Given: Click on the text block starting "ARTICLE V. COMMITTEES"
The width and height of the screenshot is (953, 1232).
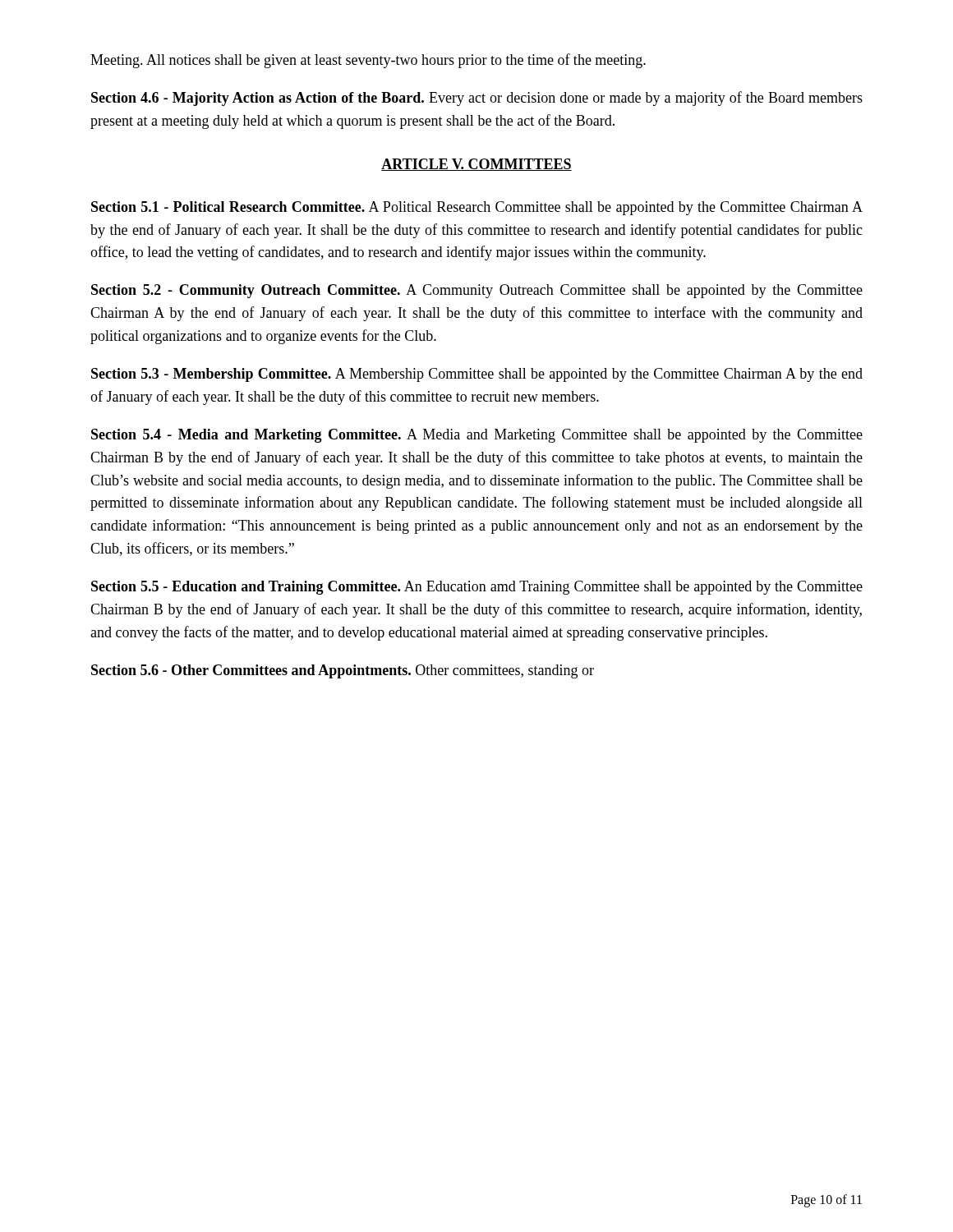Looking at the screenshot, I should (476, 164).
